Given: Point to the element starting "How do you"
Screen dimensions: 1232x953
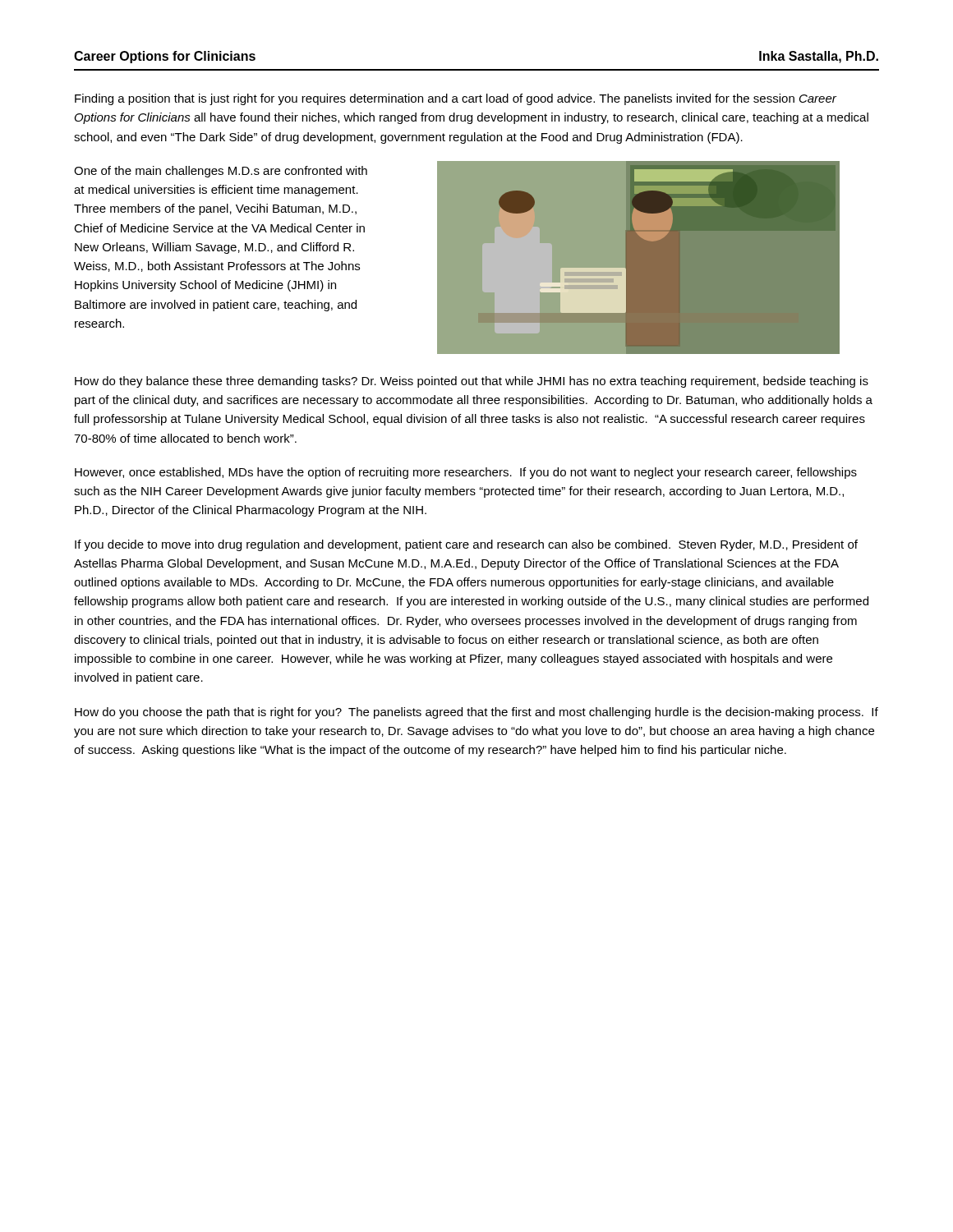Looking at the screenshot, I should tap(476, 730).
